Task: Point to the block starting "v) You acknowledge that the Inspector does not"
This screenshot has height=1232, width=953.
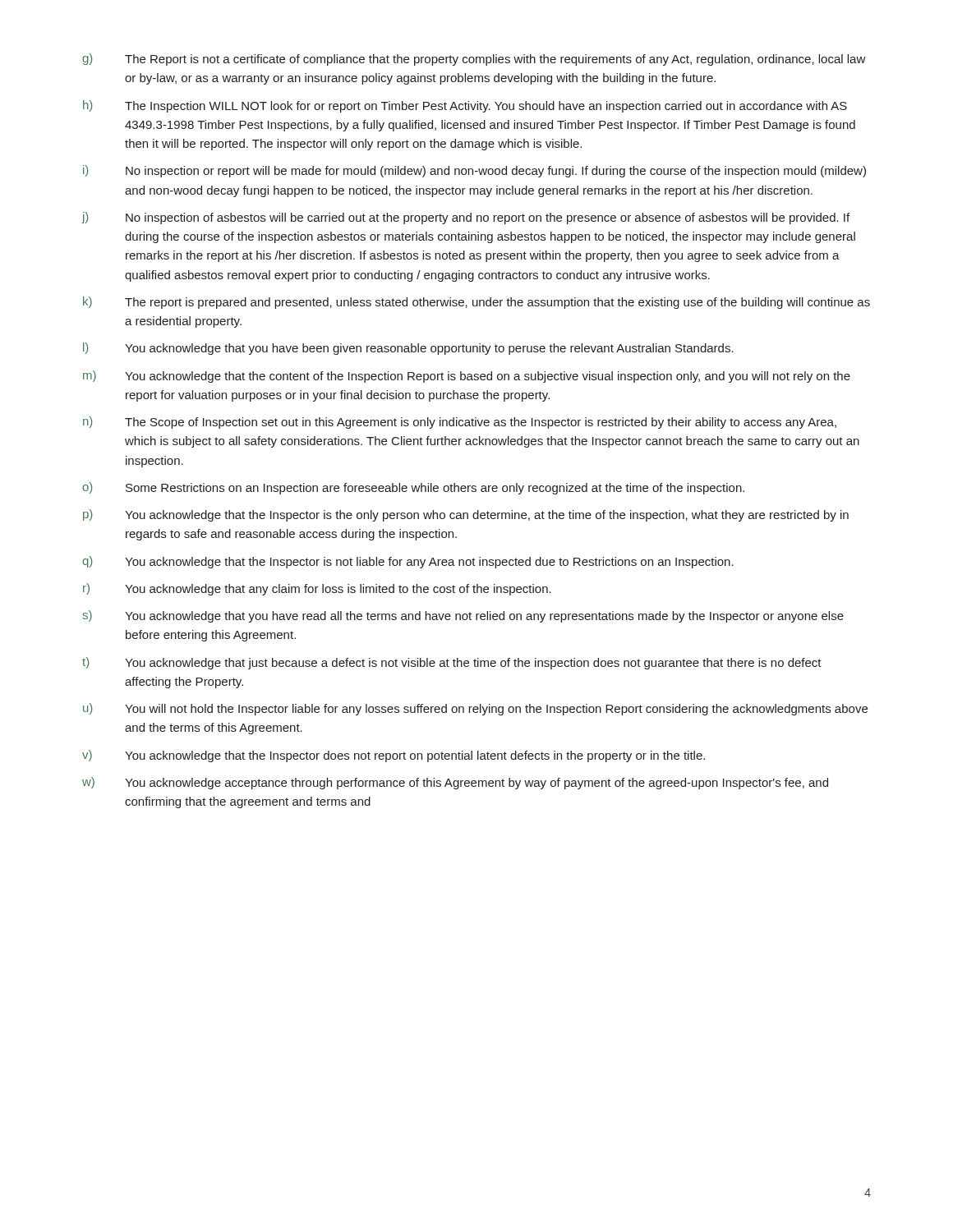Action: [x=476, y=755]
